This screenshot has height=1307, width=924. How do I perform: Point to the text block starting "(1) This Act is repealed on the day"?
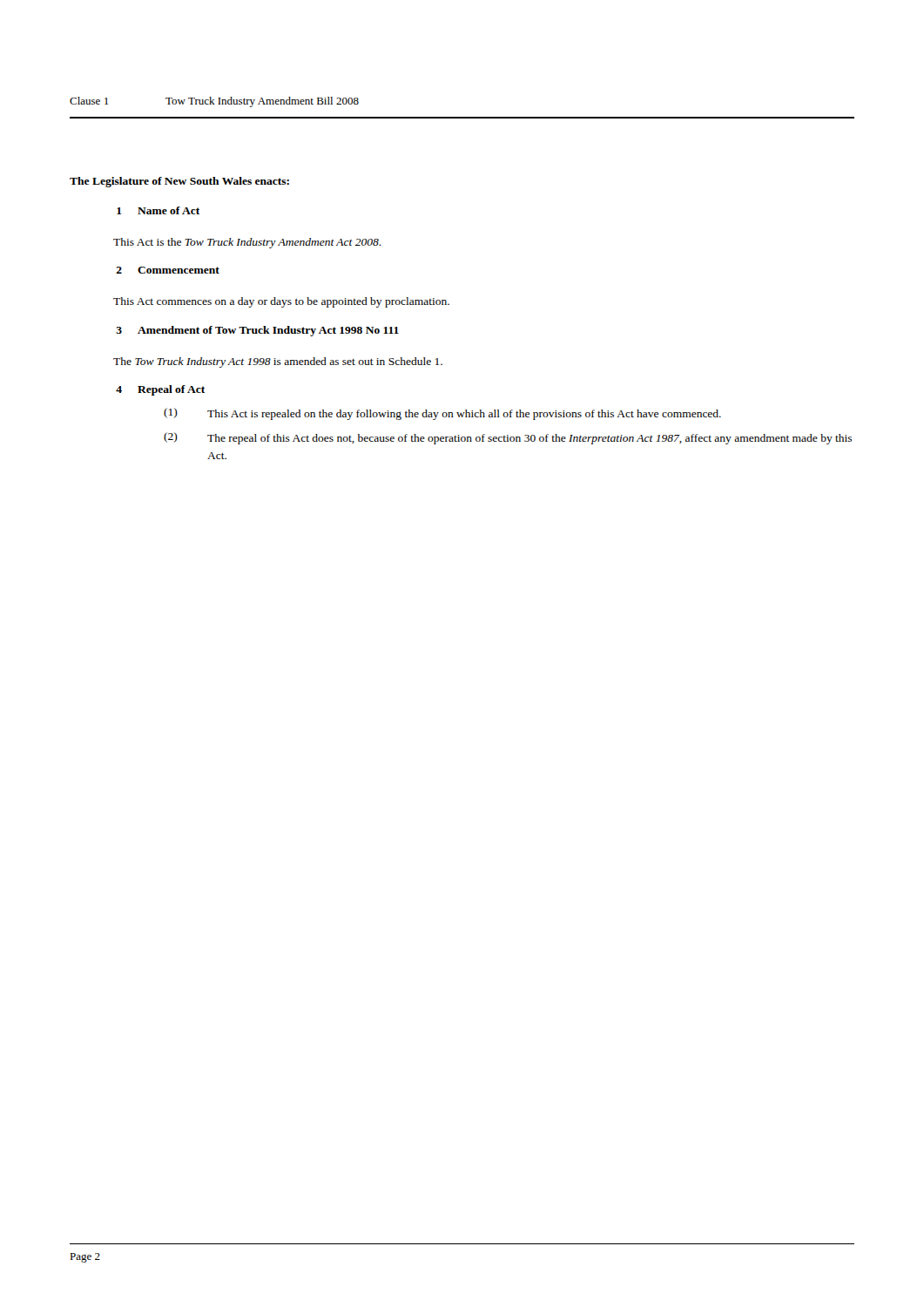point(509,414)
